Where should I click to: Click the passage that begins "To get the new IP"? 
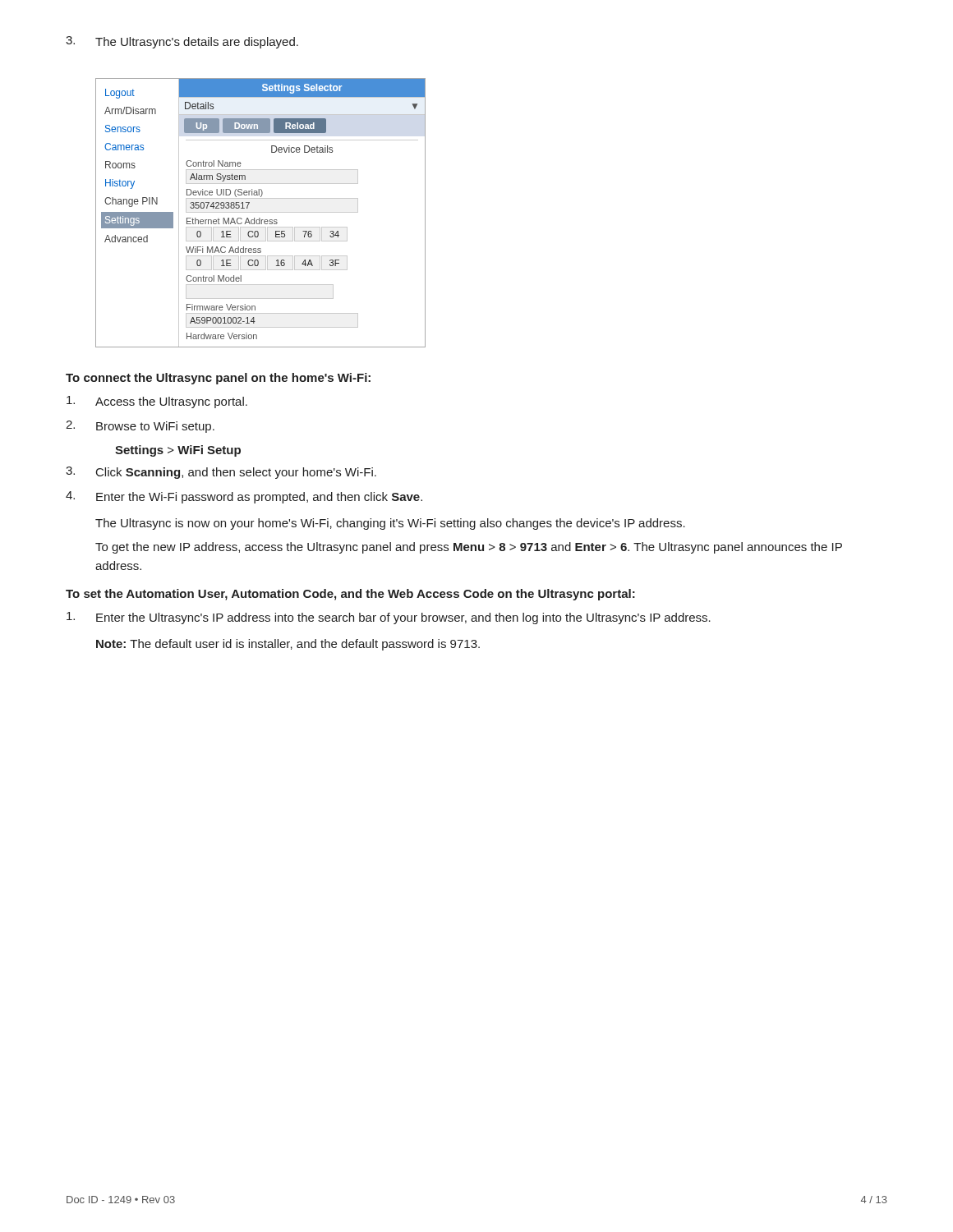[469, 556]
